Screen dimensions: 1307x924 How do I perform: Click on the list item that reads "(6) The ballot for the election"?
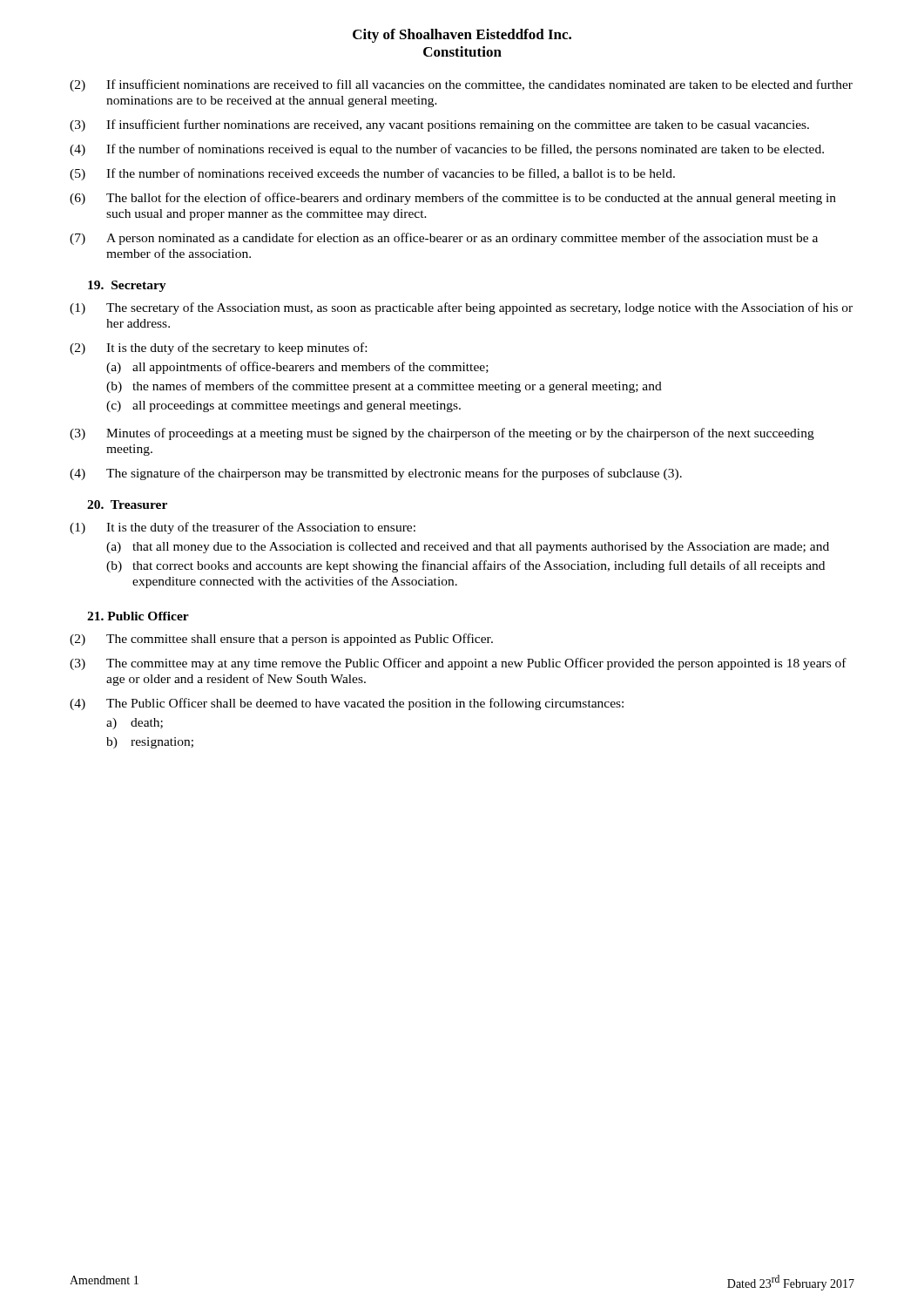(x=462, y=206)
